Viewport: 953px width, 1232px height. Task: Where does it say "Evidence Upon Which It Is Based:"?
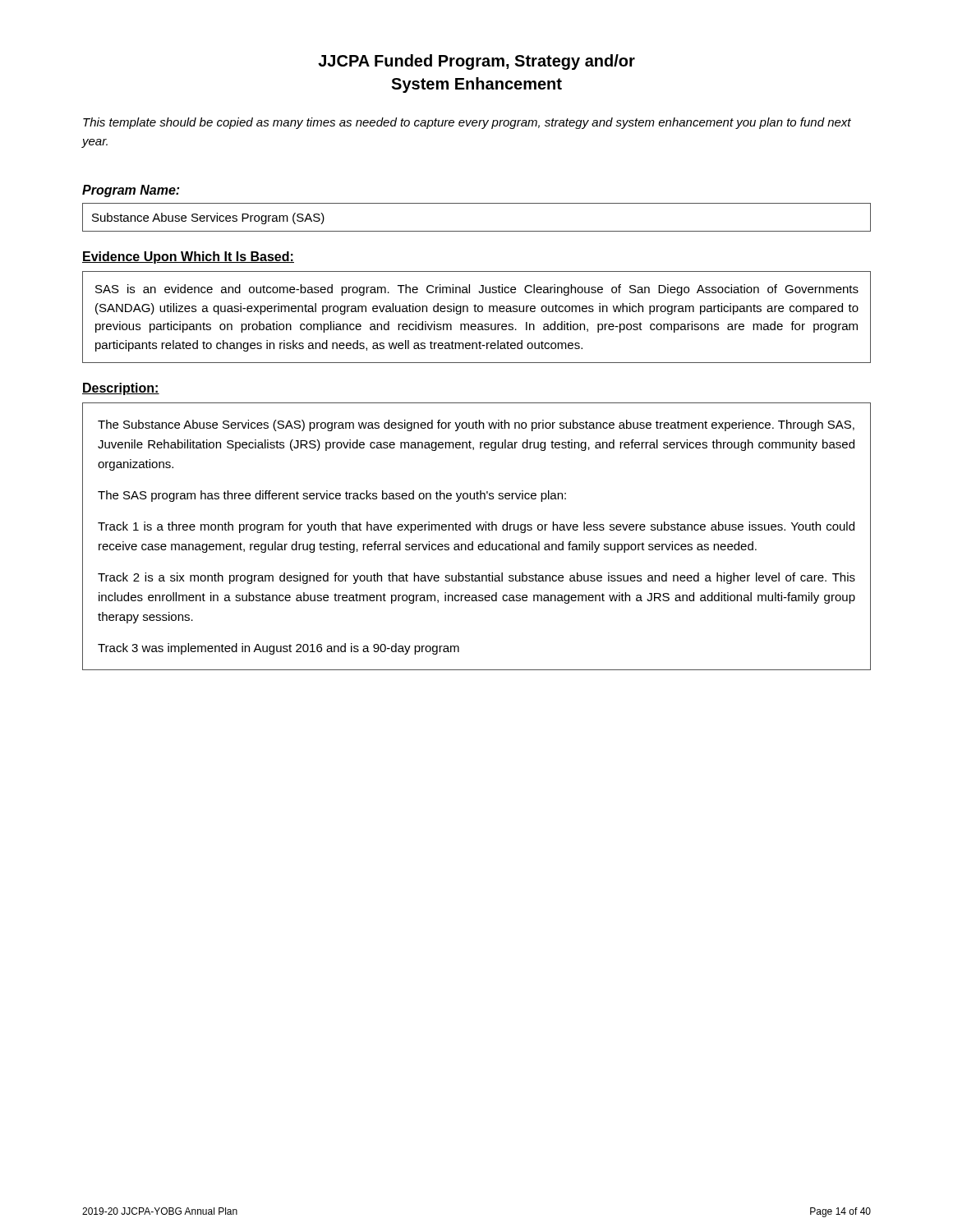point(188,257)
